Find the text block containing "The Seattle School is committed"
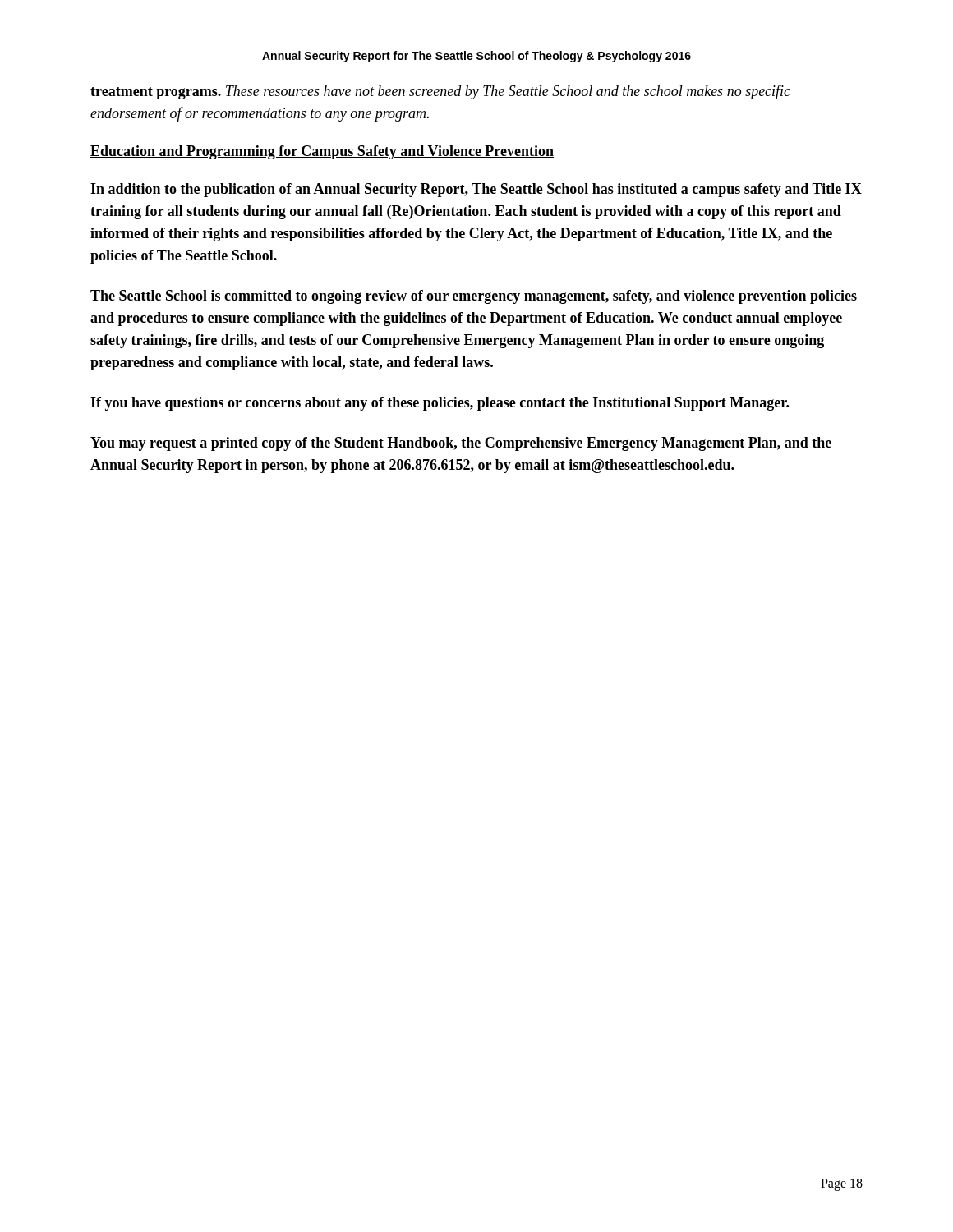 [474, 329]
